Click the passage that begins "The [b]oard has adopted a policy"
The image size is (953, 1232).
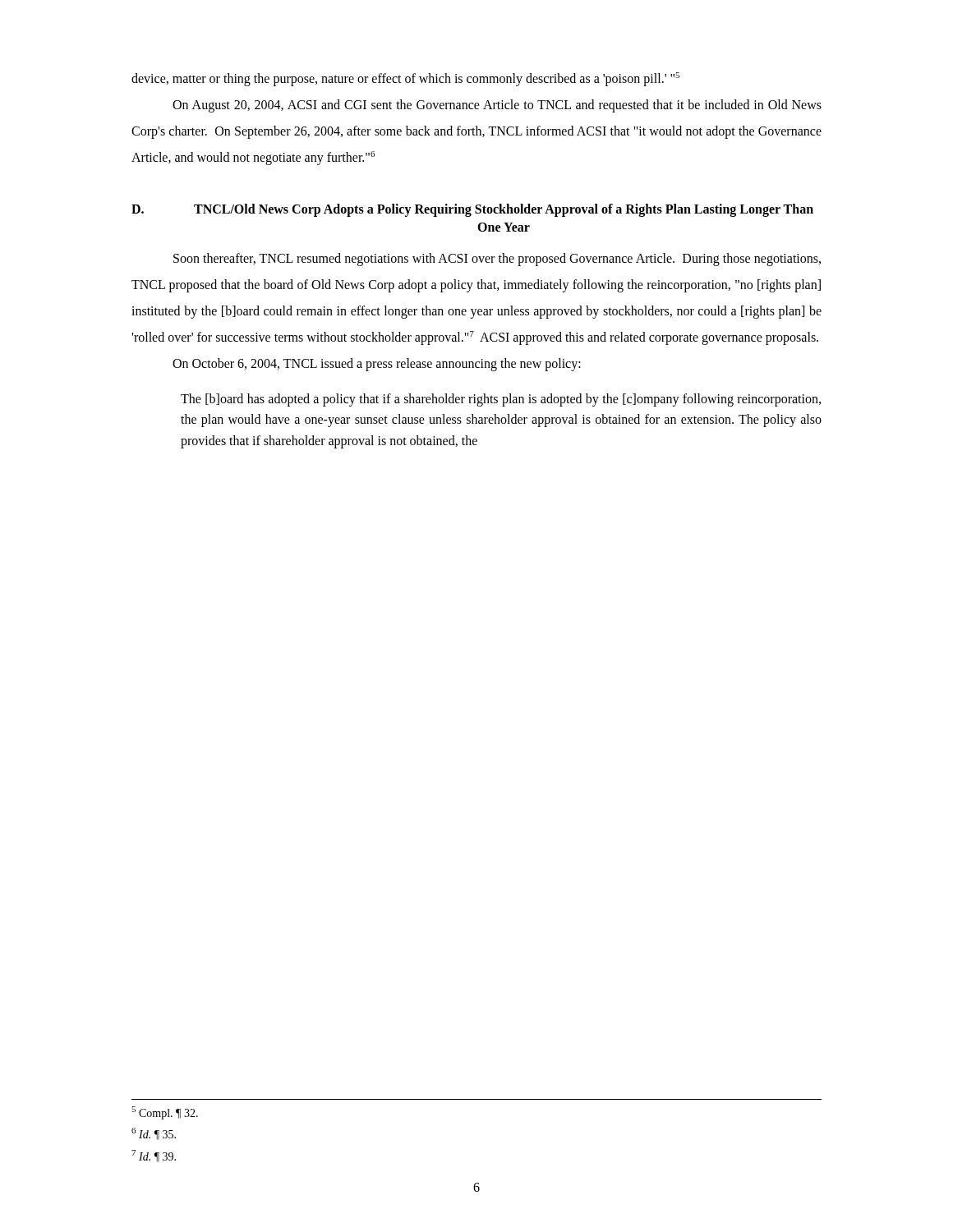501,420
